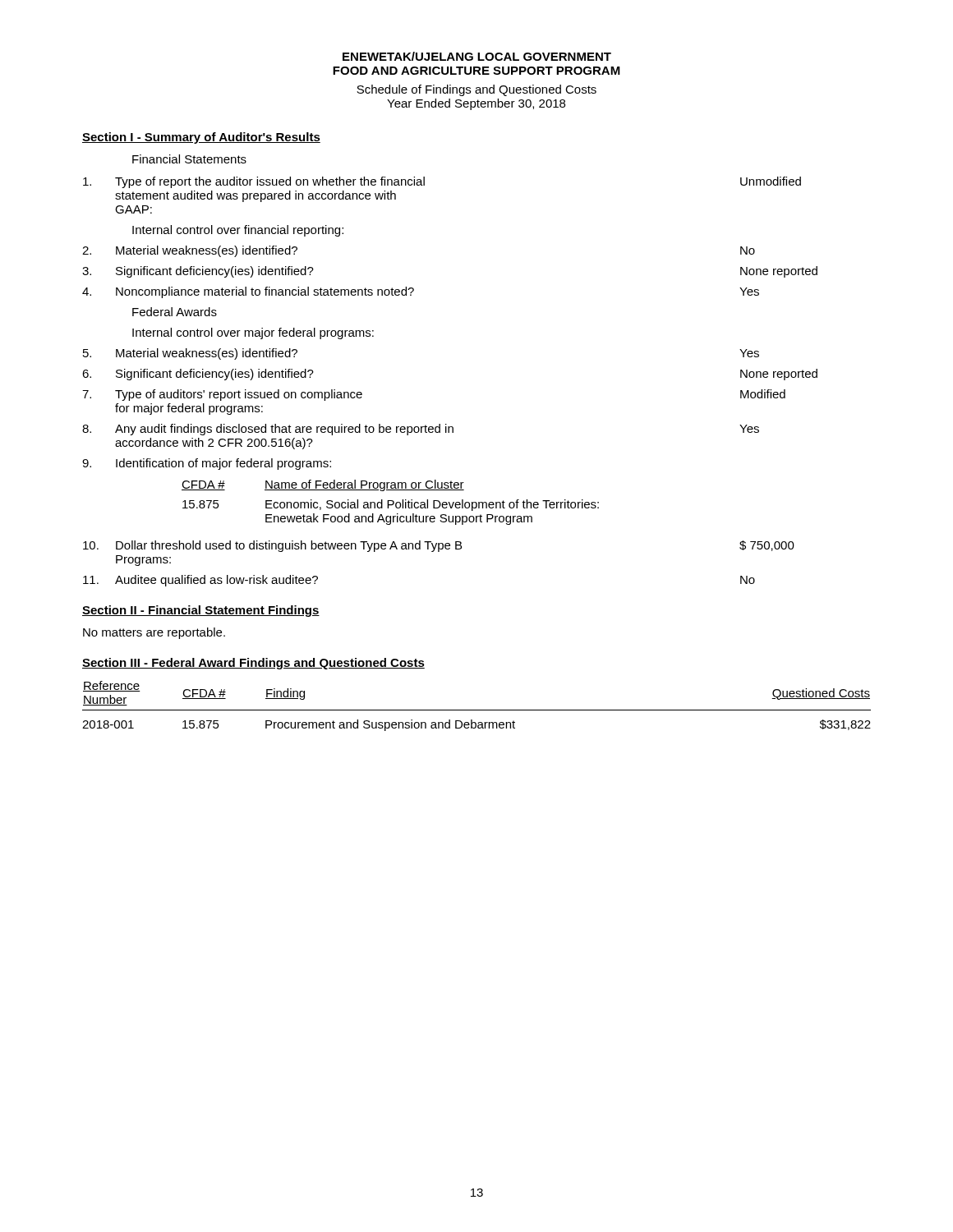The height and width of the screenshot is (1232, 953).
Task: Click the passage that begins "4. Noncompliance material to financial statements"
Action: 266,292
